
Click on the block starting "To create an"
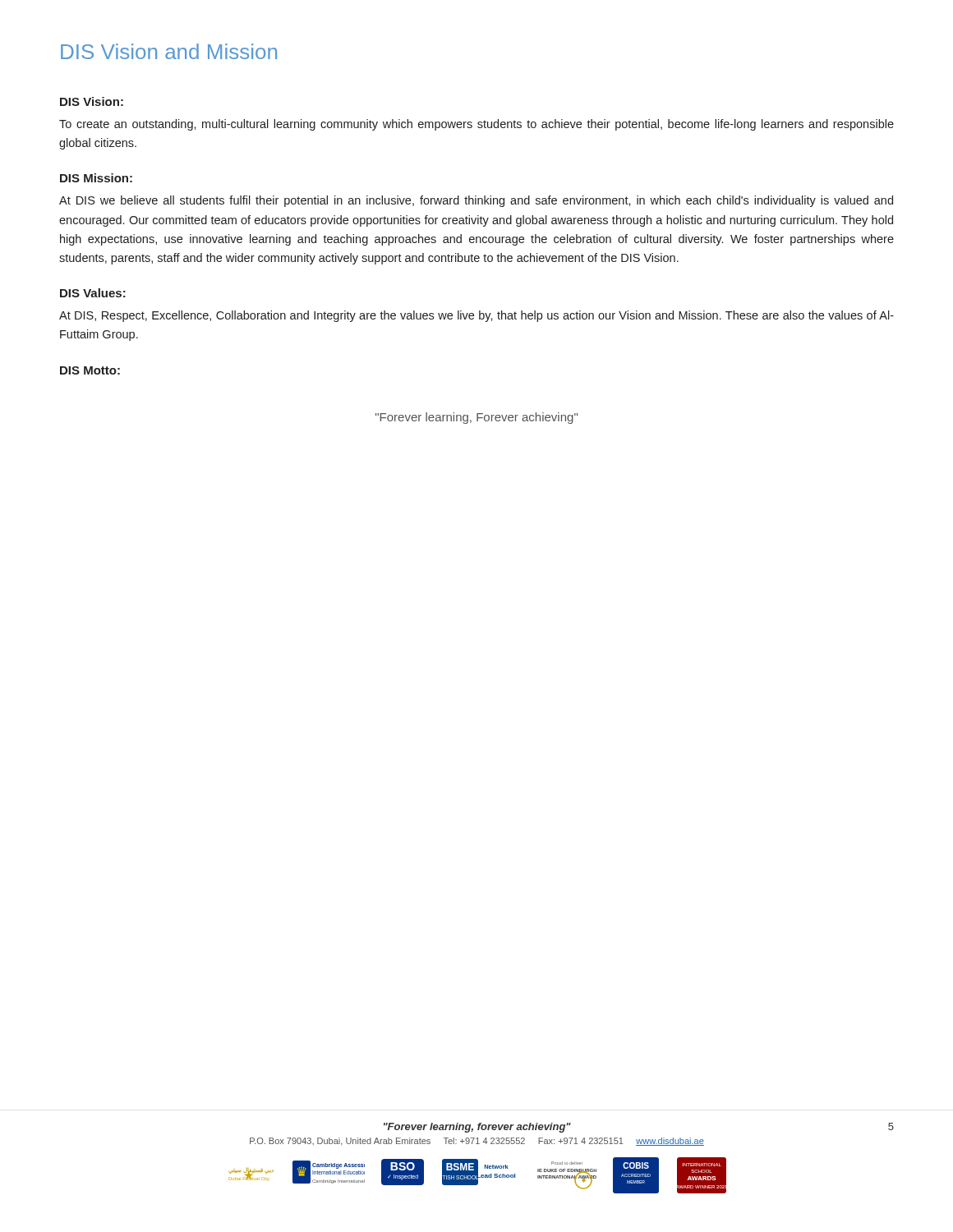[476, 134]
